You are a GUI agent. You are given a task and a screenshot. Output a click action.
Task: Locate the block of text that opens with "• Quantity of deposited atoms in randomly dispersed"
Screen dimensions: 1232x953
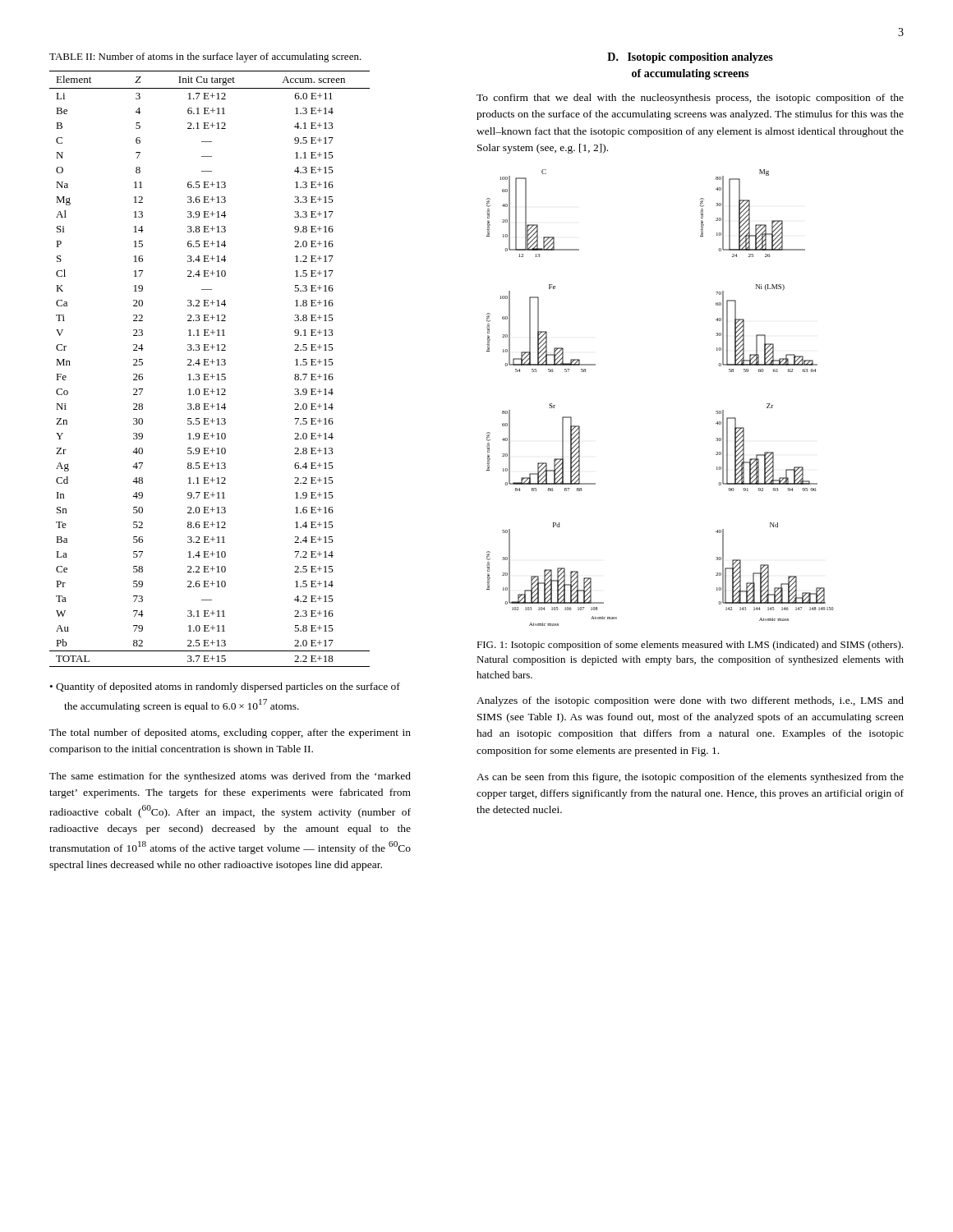225,696
